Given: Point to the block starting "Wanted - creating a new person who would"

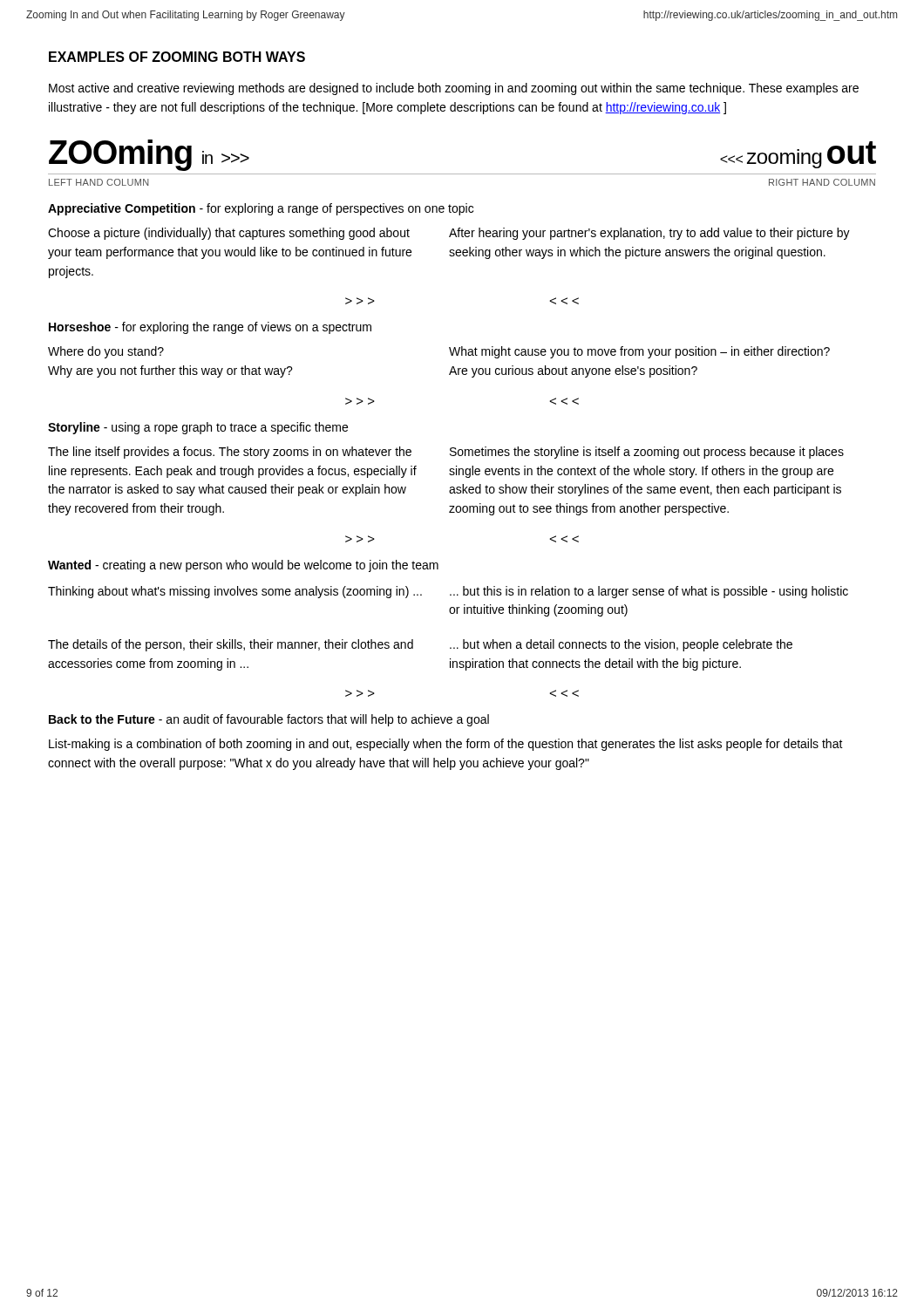Looking at the screenshot, I should coord(243,565).
